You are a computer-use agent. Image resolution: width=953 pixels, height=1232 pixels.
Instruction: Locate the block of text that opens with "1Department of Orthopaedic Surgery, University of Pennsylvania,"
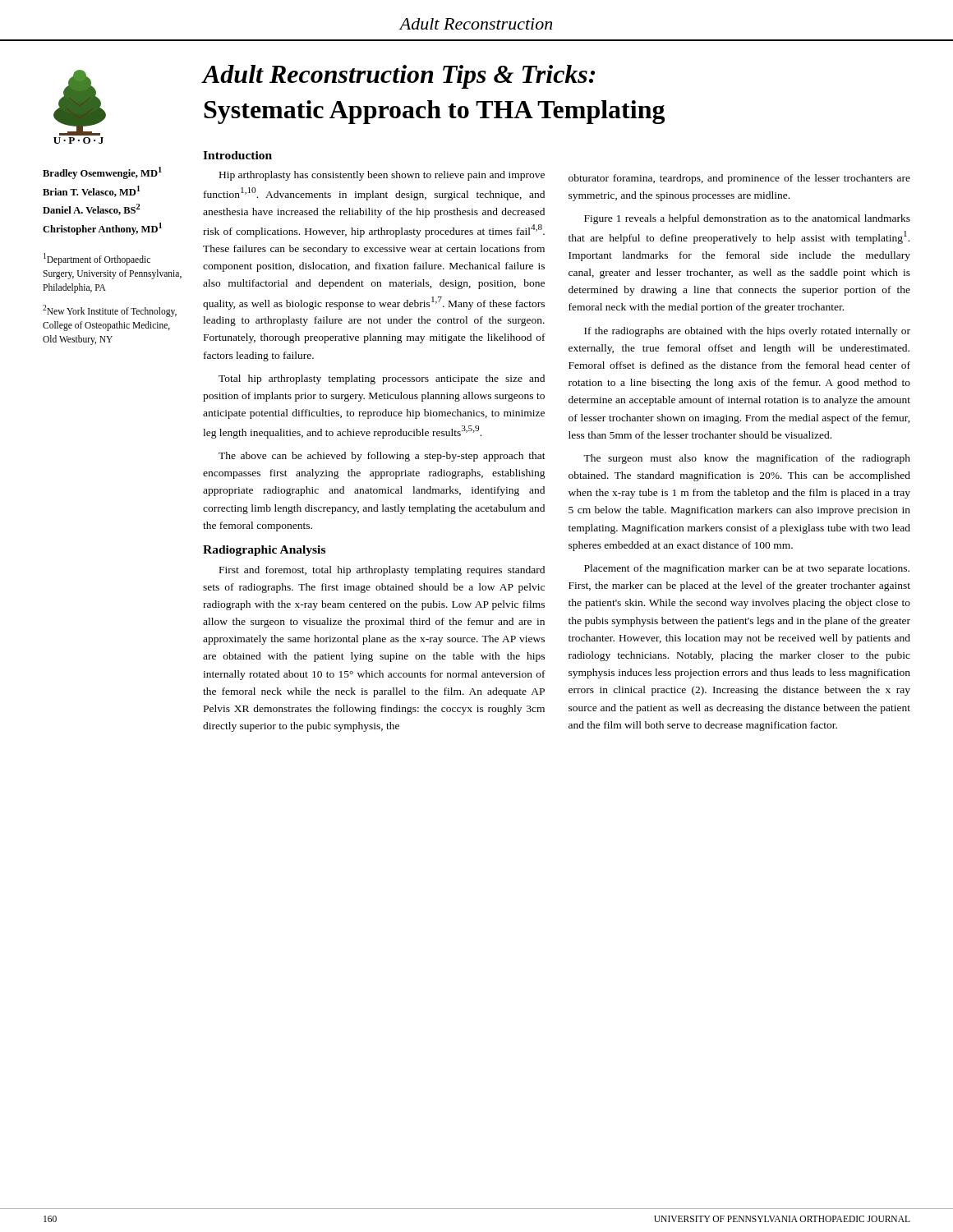point(113,299)
